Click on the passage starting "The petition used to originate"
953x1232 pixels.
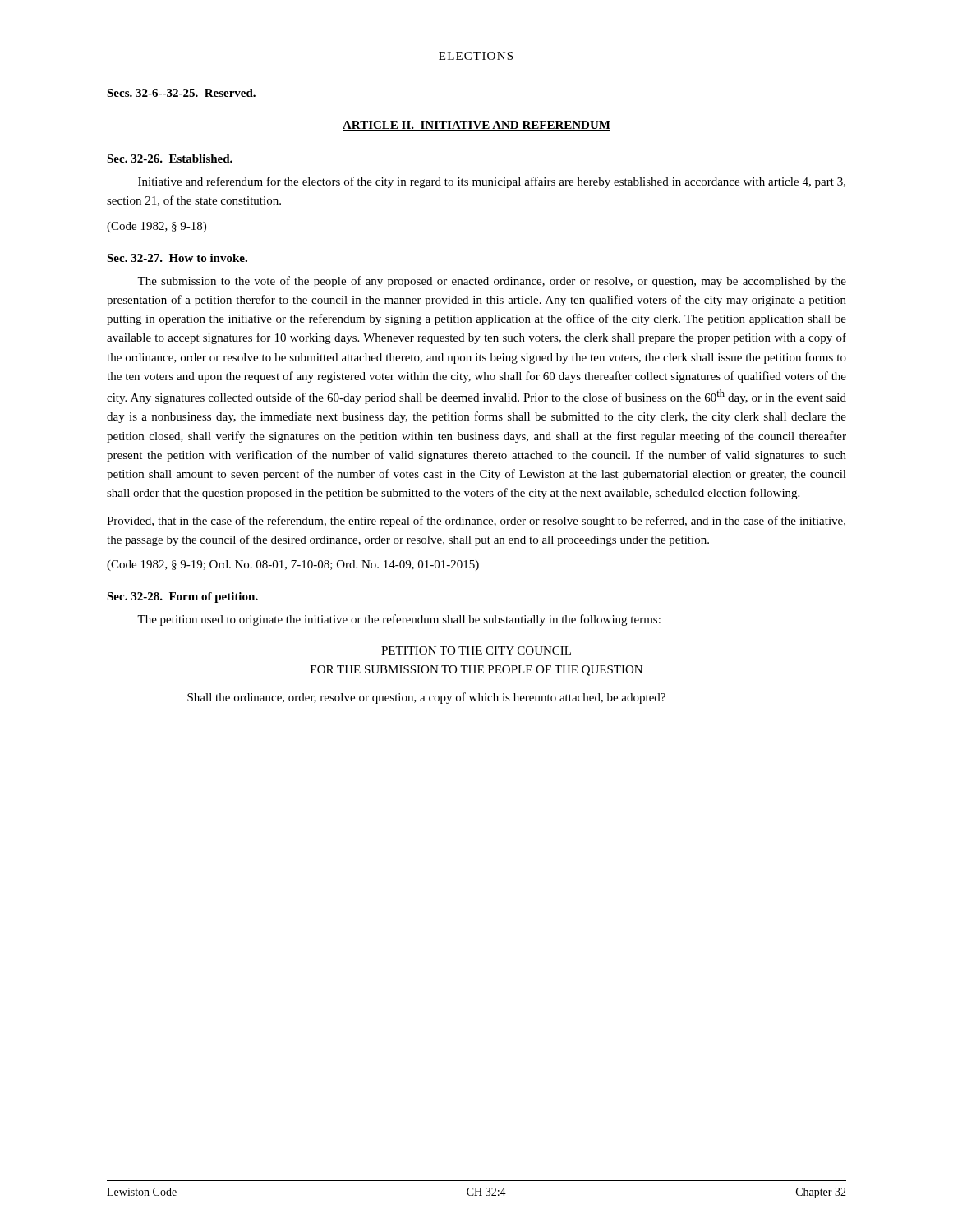tap(476, 620)
